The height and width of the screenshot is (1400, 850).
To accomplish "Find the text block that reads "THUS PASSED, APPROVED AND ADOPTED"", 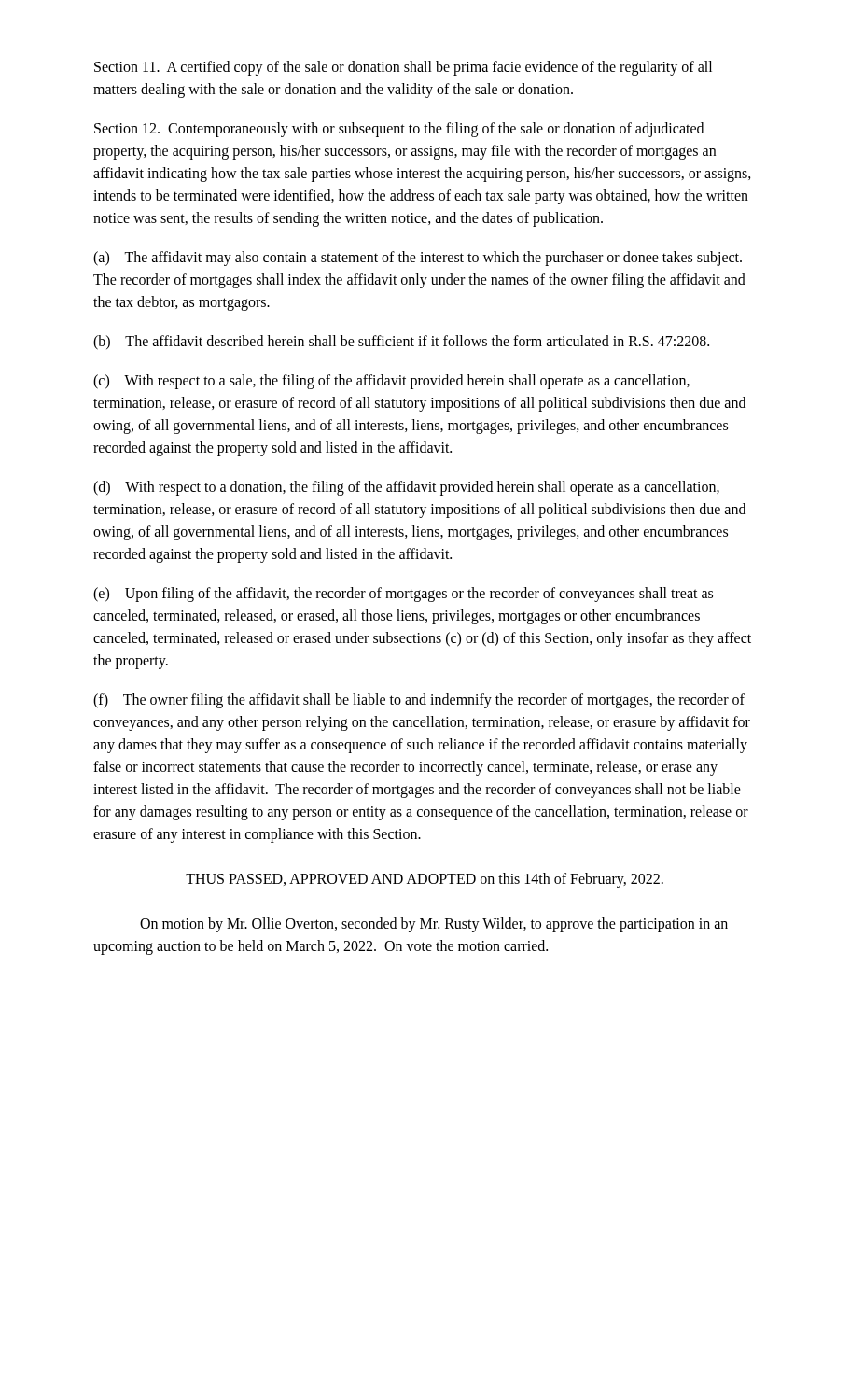I will pos(425,879).
